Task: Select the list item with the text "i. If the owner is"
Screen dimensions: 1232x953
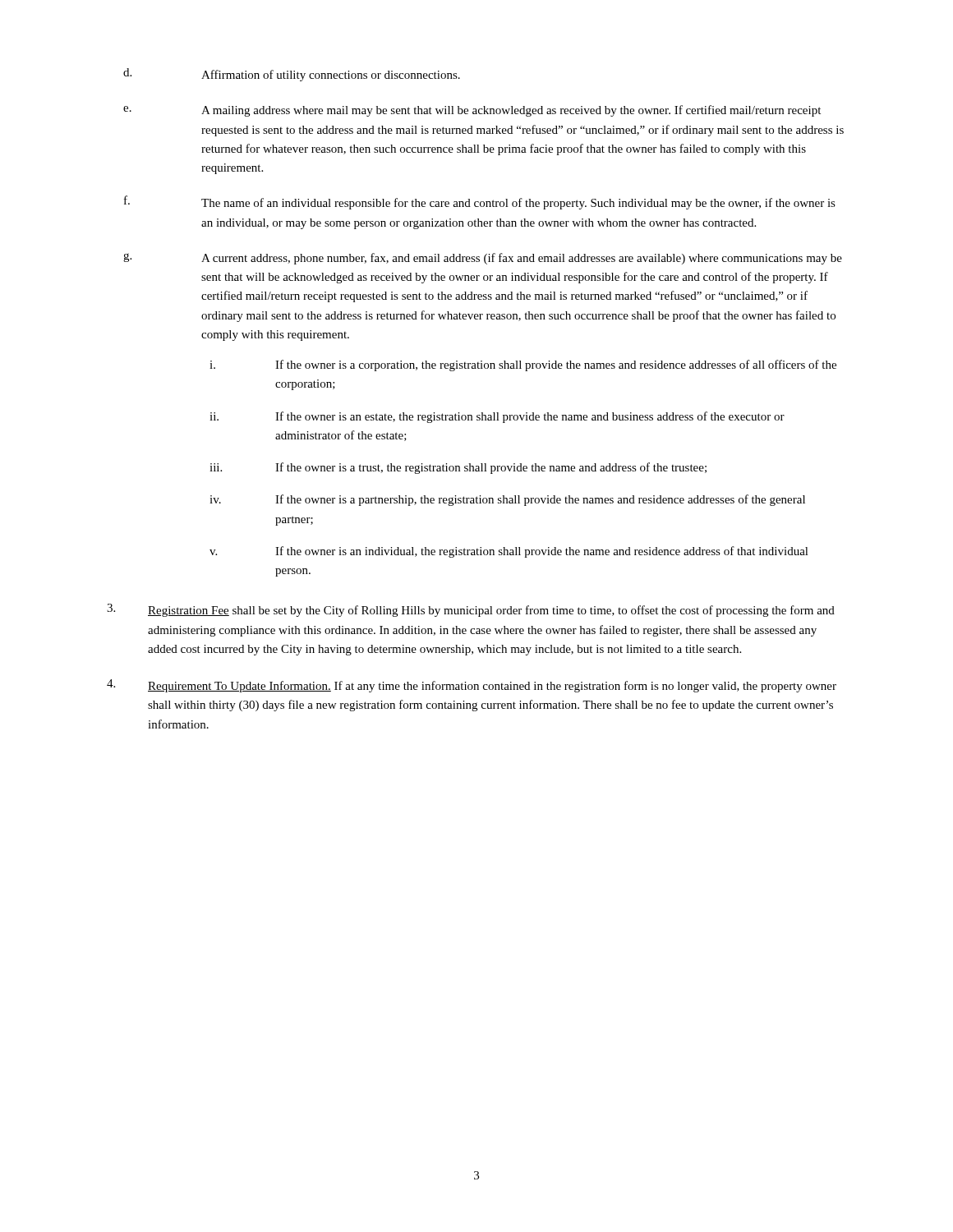Action: click(524, 375)
